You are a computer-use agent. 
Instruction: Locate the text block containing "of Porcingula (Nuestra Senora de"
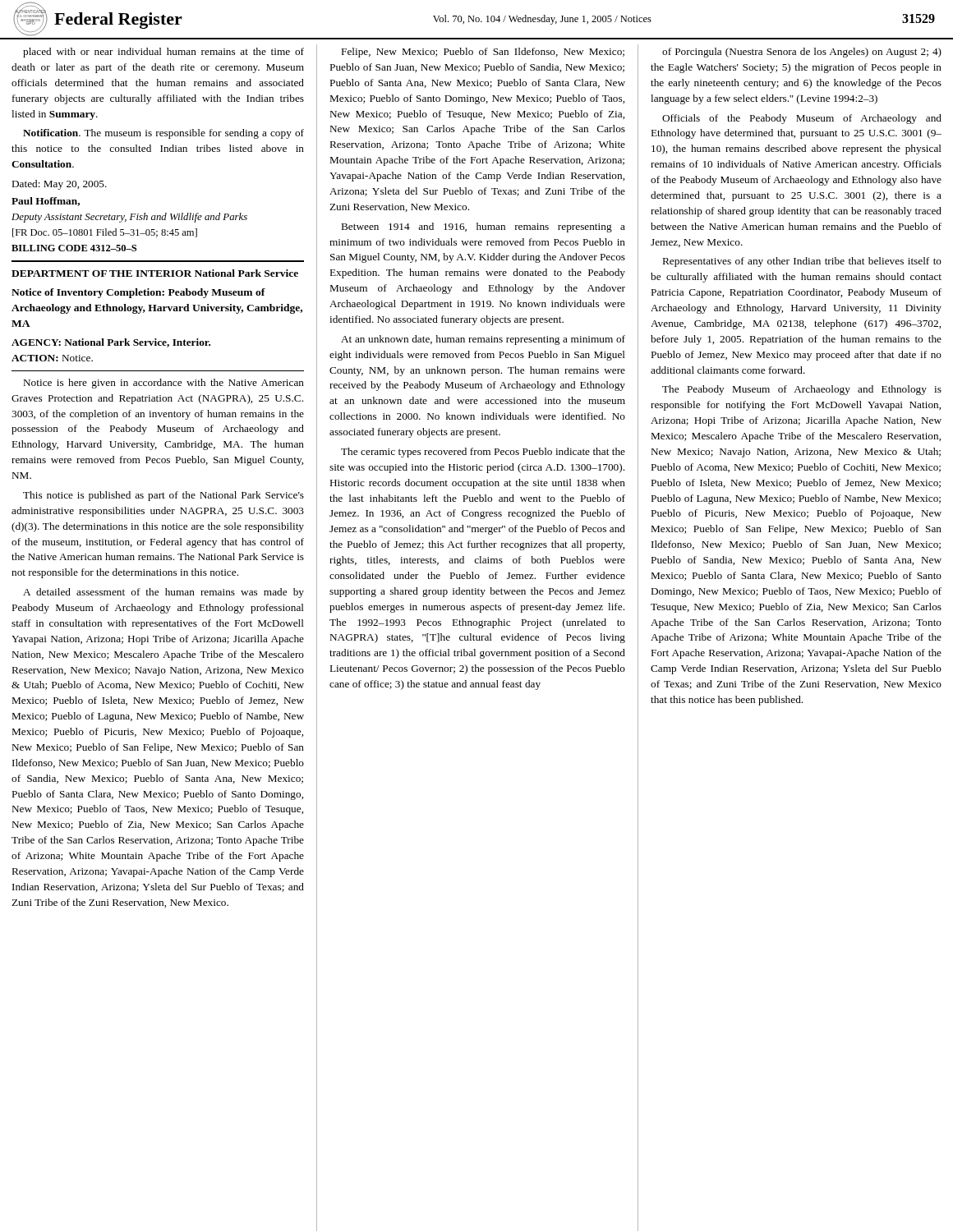796,376
